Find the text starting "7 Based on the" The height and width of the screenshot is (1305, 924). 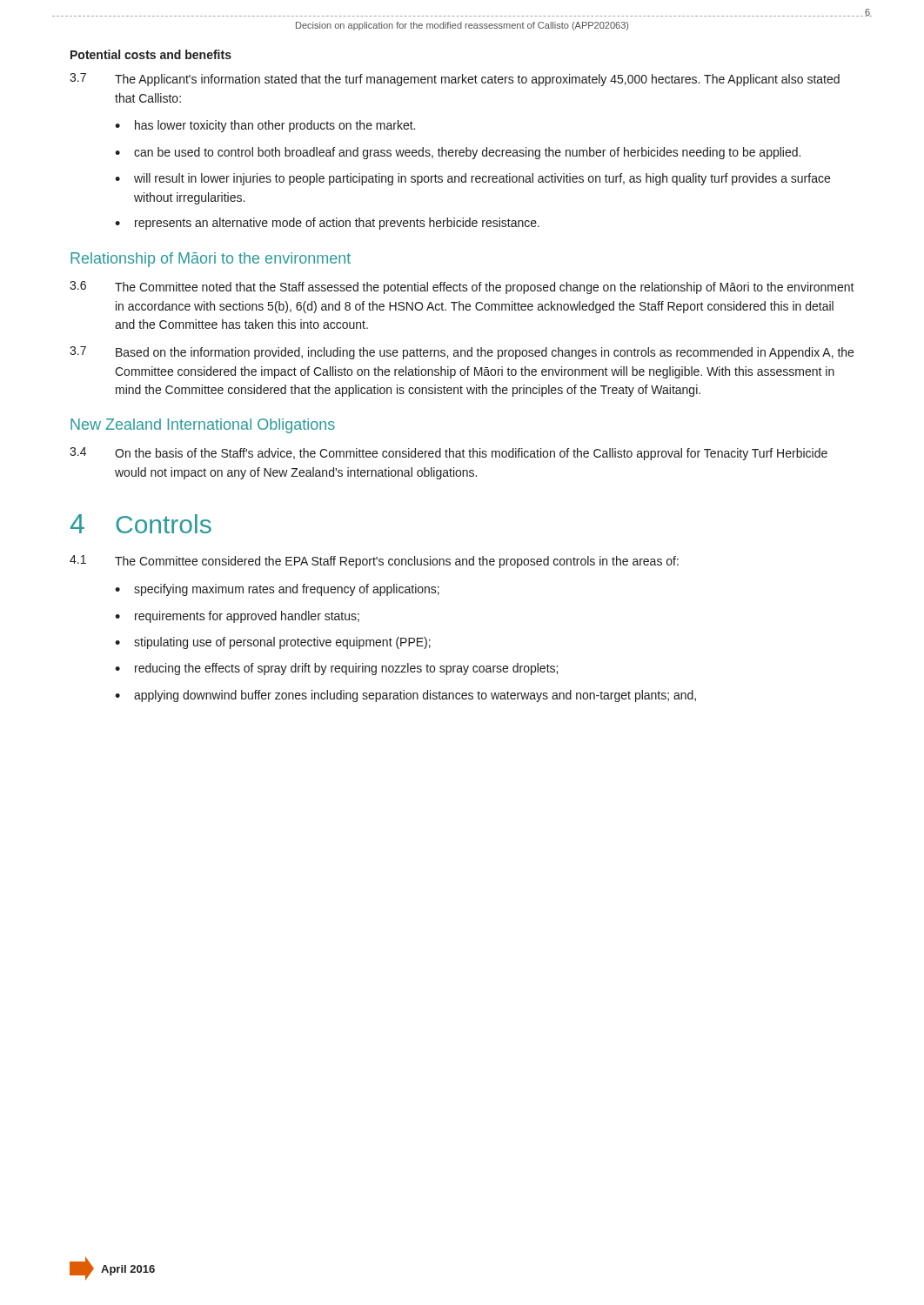(462, 372)
